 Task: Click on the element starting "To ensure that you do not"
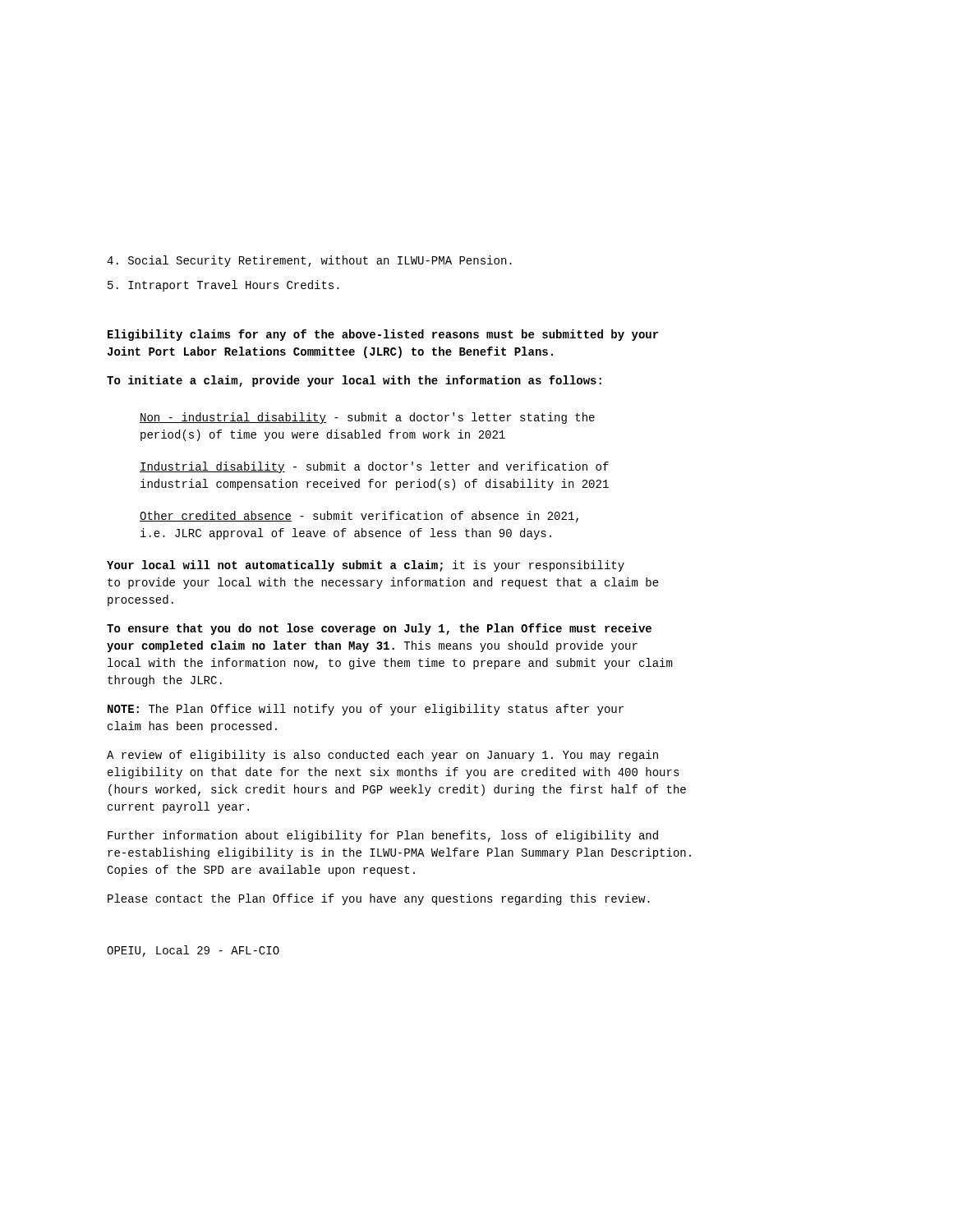[390, 655]
